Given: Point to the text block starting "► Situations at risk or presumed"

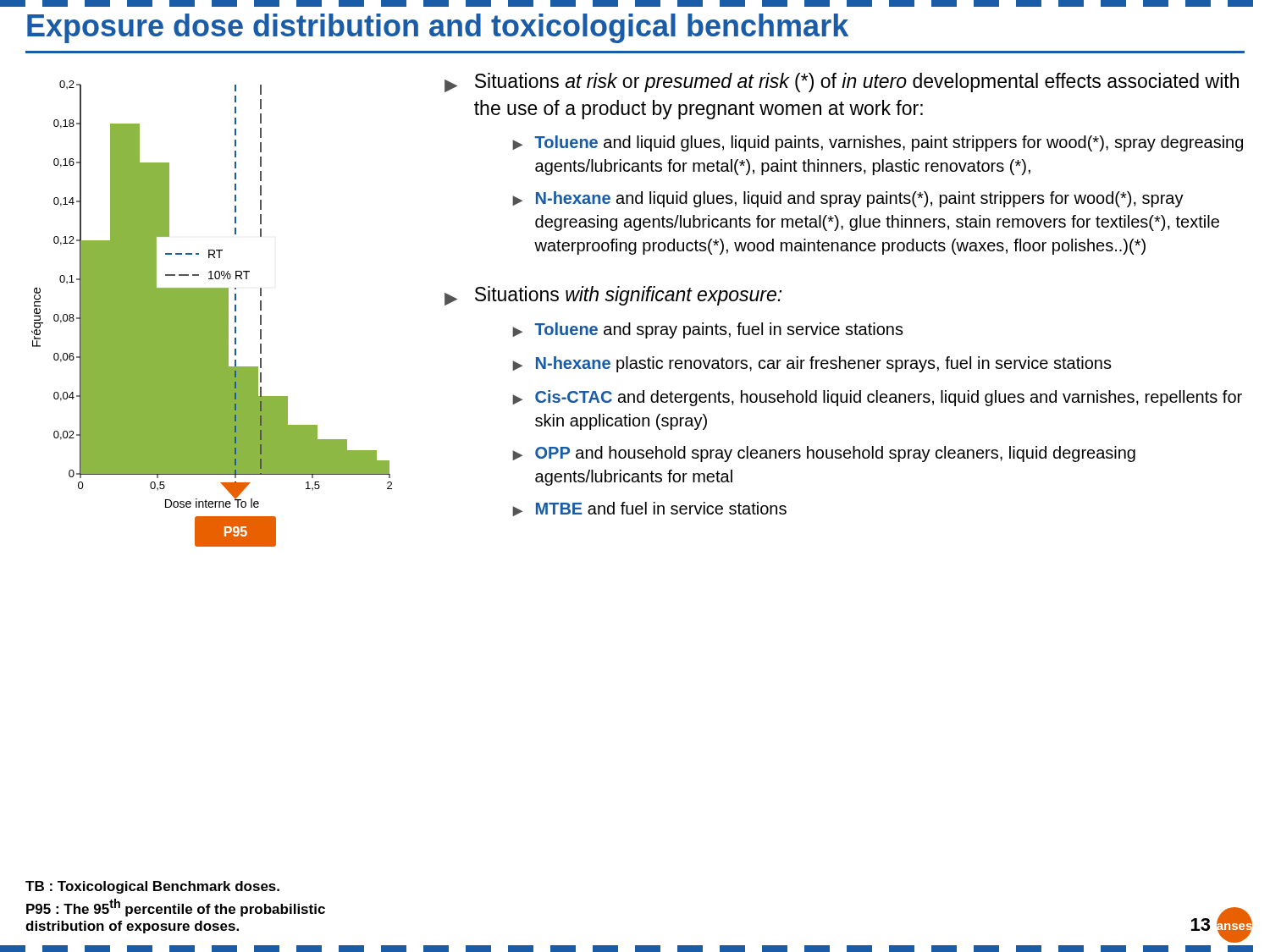Looking at the screenshot, I should click(847, 167).
